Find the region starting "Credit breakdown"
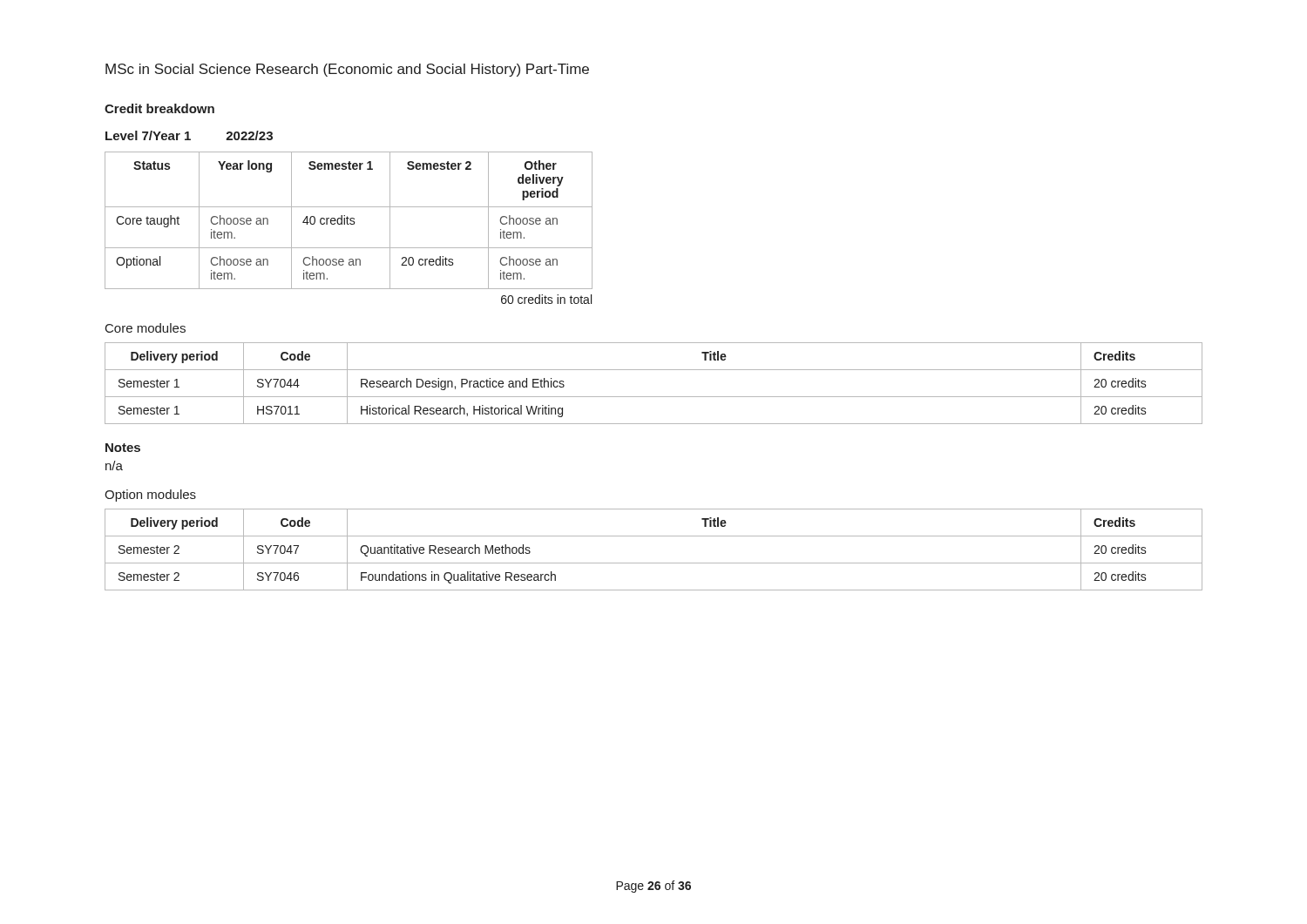This screenshot has height=924, width=1307. [160, 108]
